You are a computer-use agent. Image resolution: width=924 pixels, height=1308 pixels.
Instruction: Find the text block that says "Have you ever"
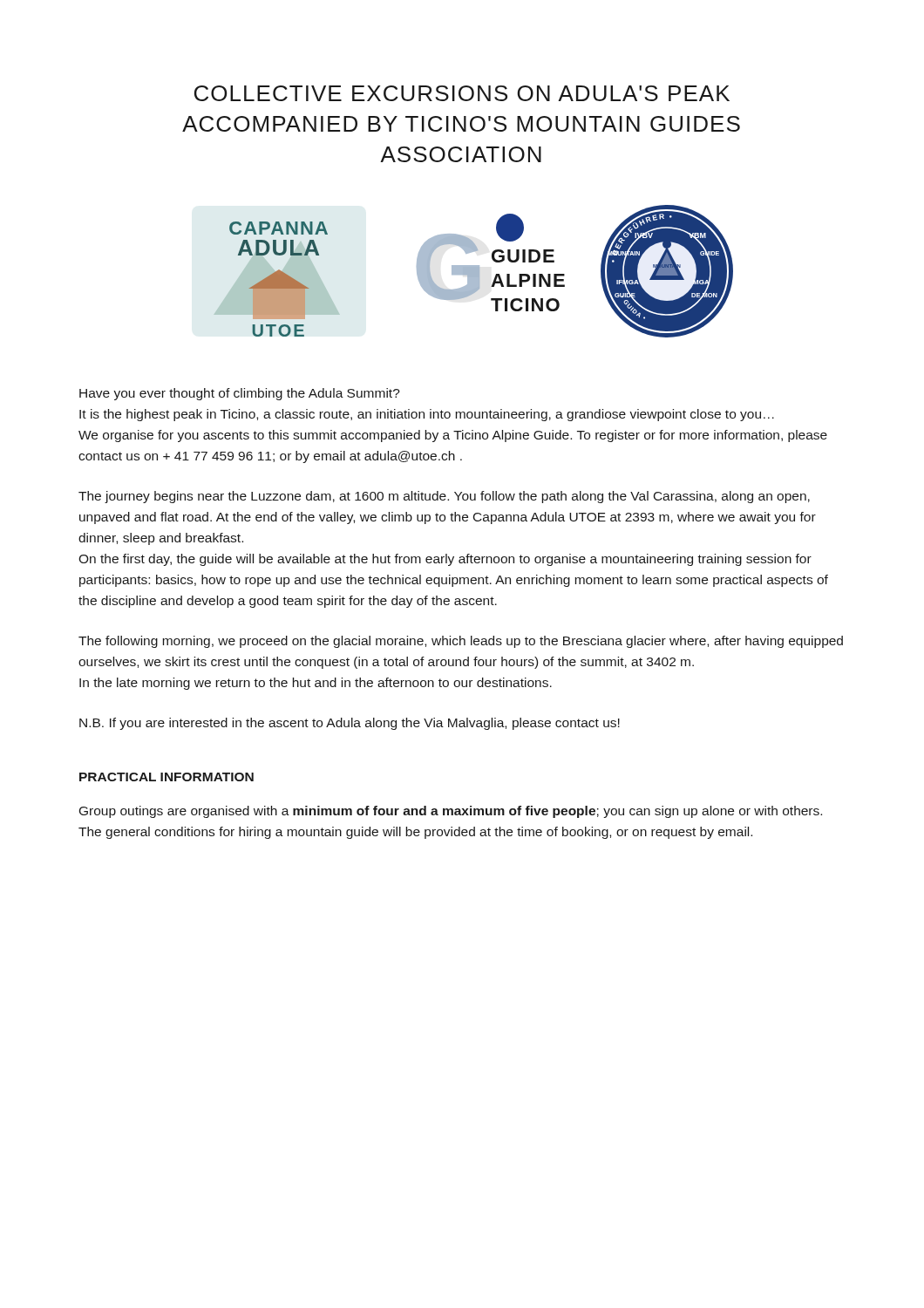(x=453, y=425)
